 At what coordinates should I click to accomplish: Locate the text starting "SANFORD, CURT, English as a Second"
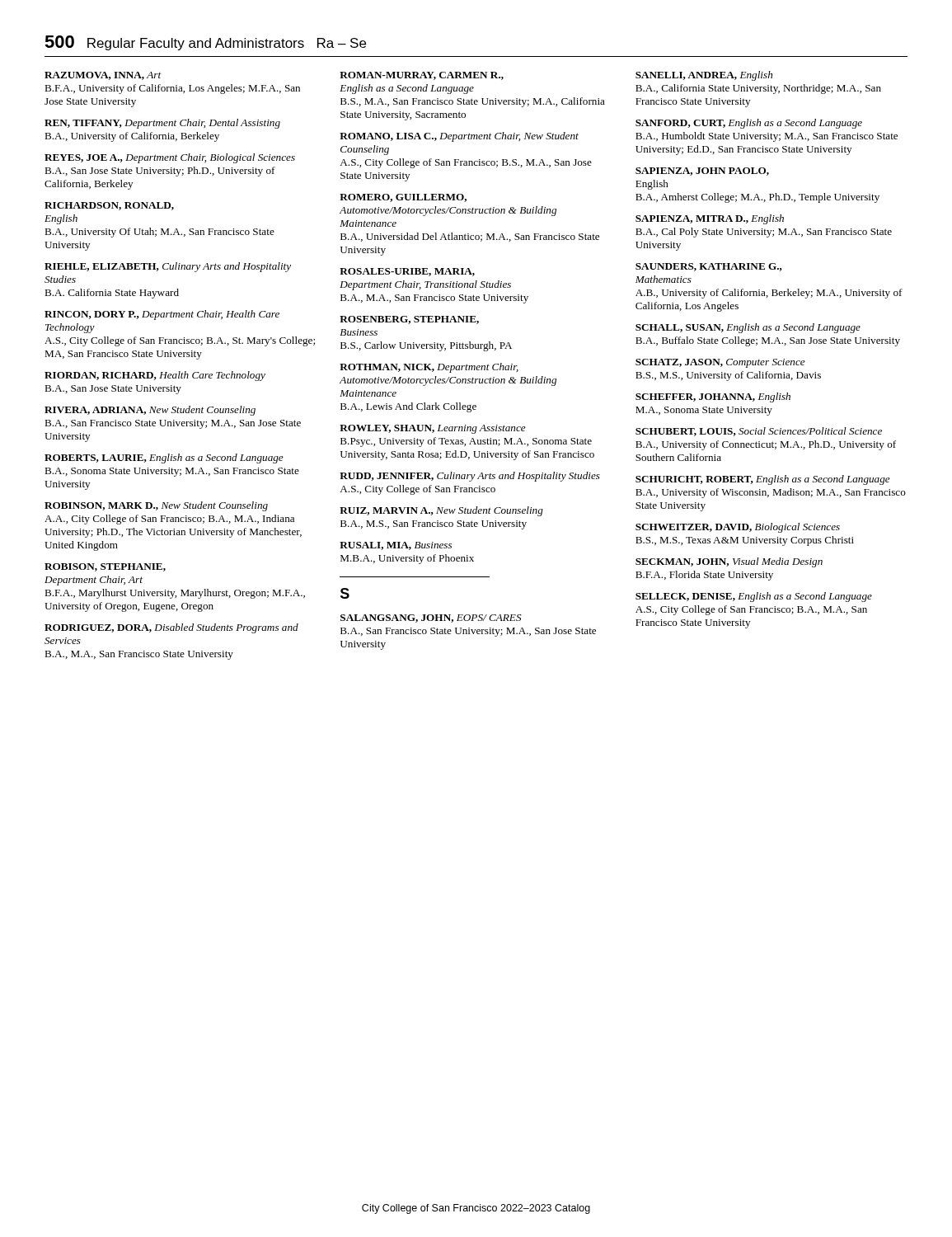point(767,136)
